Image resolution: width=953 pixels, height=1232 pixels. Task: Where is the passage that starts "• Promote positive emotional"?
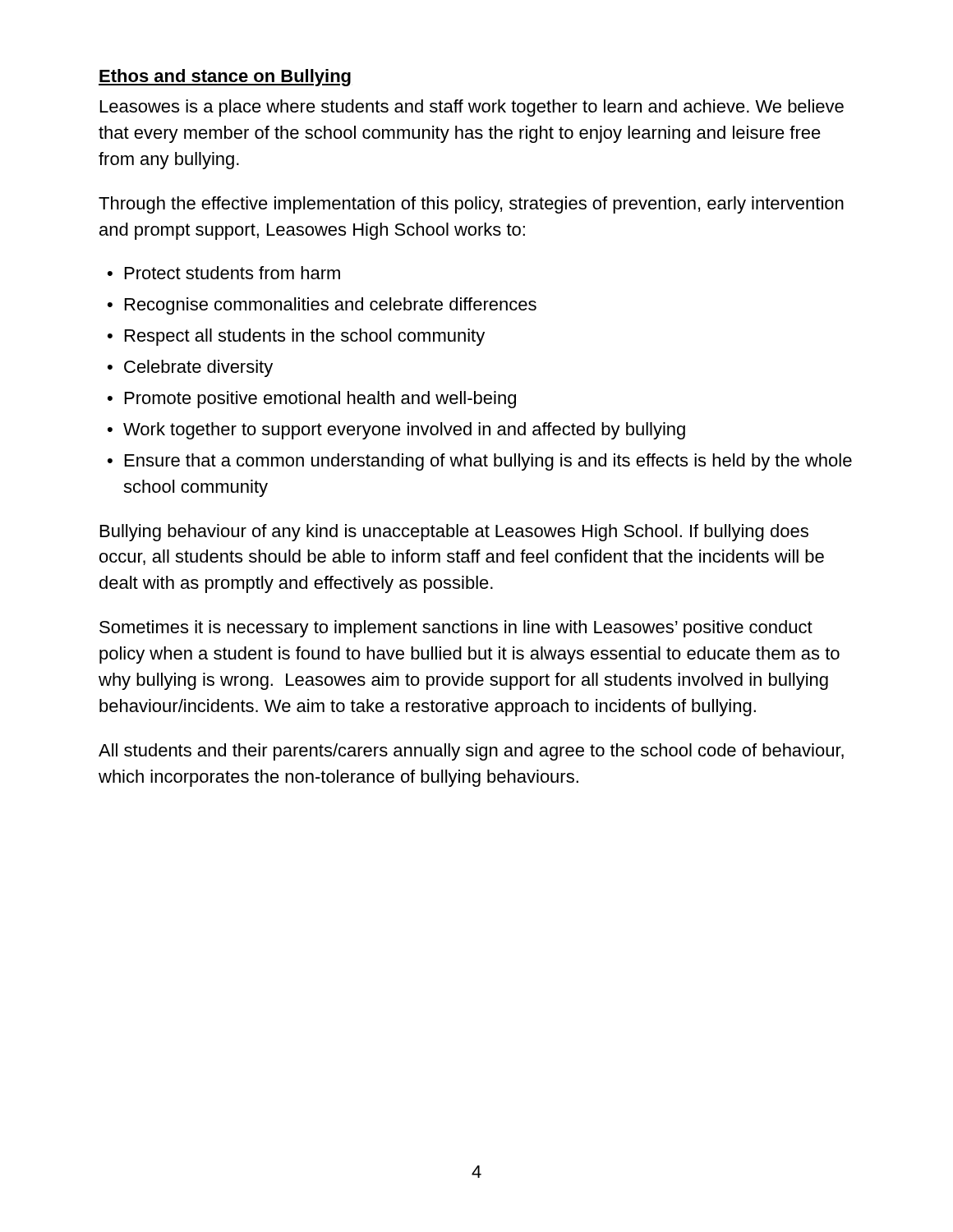[x=476, y=398]
